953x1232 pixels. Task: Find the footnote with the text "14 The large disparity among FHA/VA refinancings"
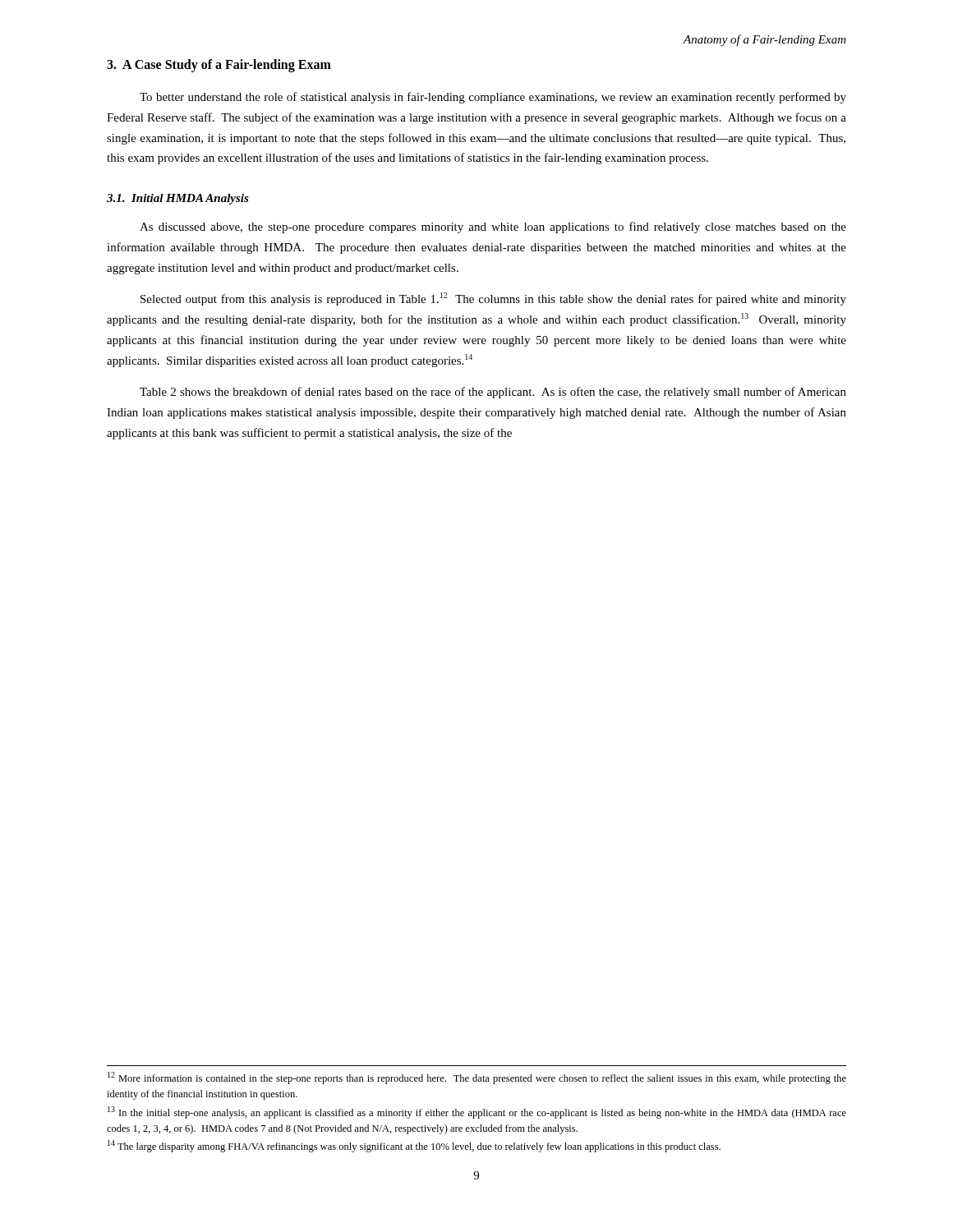414,1146
